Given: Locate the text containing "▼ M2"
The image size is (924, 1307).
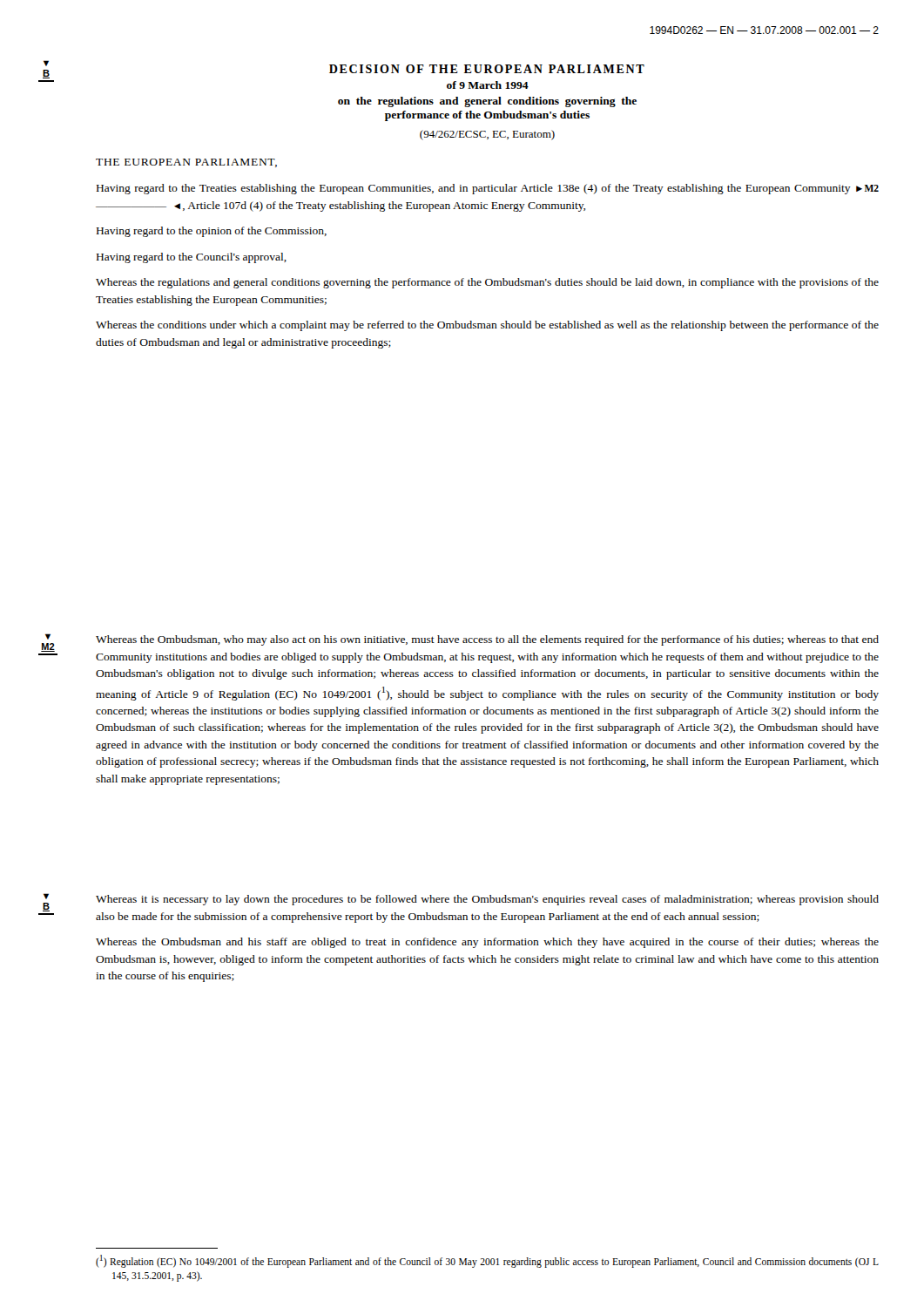Looking at the screenshot, I should [x=48, y=643].
